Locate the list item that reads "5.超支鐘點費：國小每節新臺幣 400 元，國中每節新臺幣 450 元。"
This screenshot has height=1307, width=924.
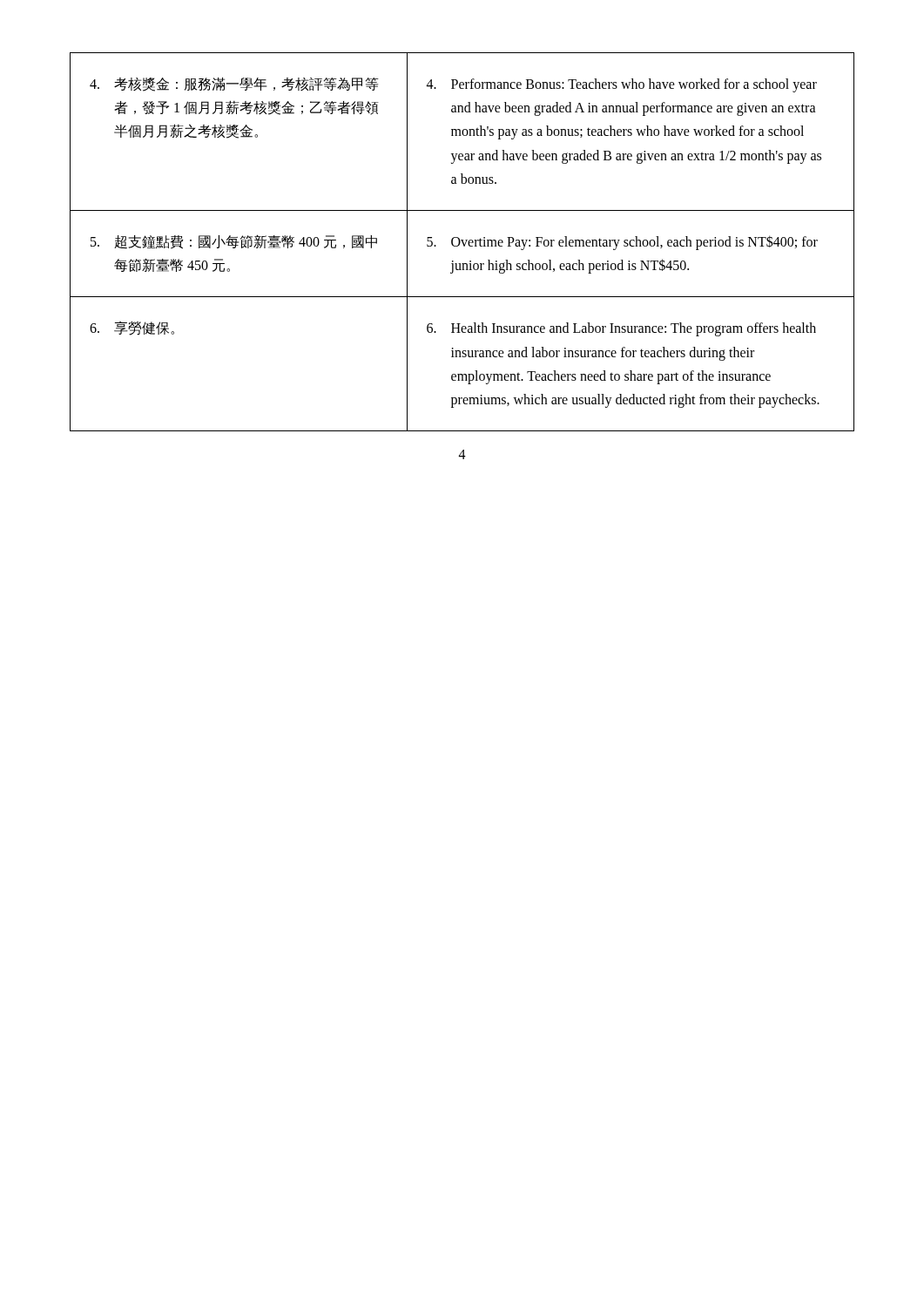tap(237, 254)
